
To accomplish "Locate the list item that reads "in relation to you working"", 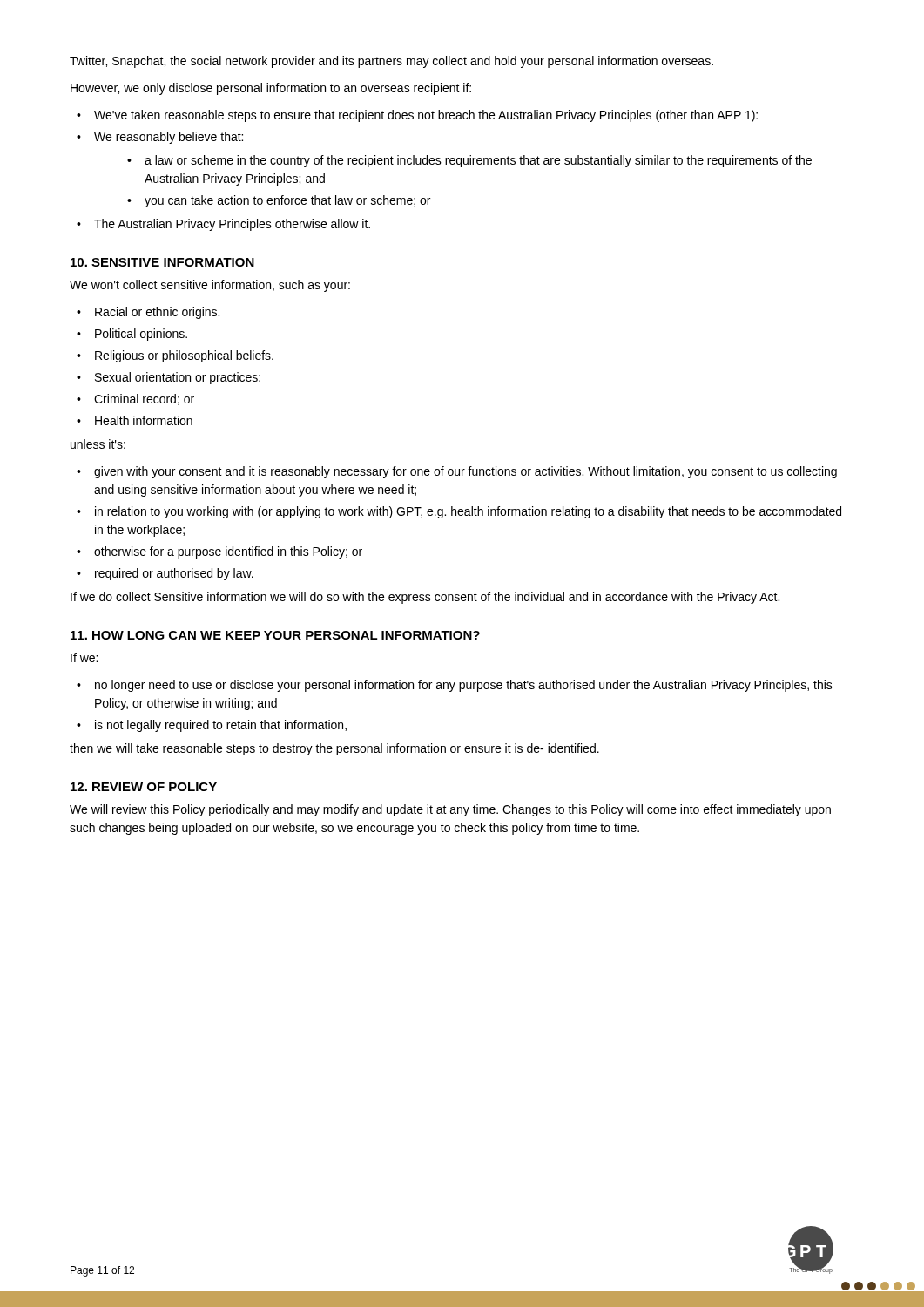I will [468, 521].
